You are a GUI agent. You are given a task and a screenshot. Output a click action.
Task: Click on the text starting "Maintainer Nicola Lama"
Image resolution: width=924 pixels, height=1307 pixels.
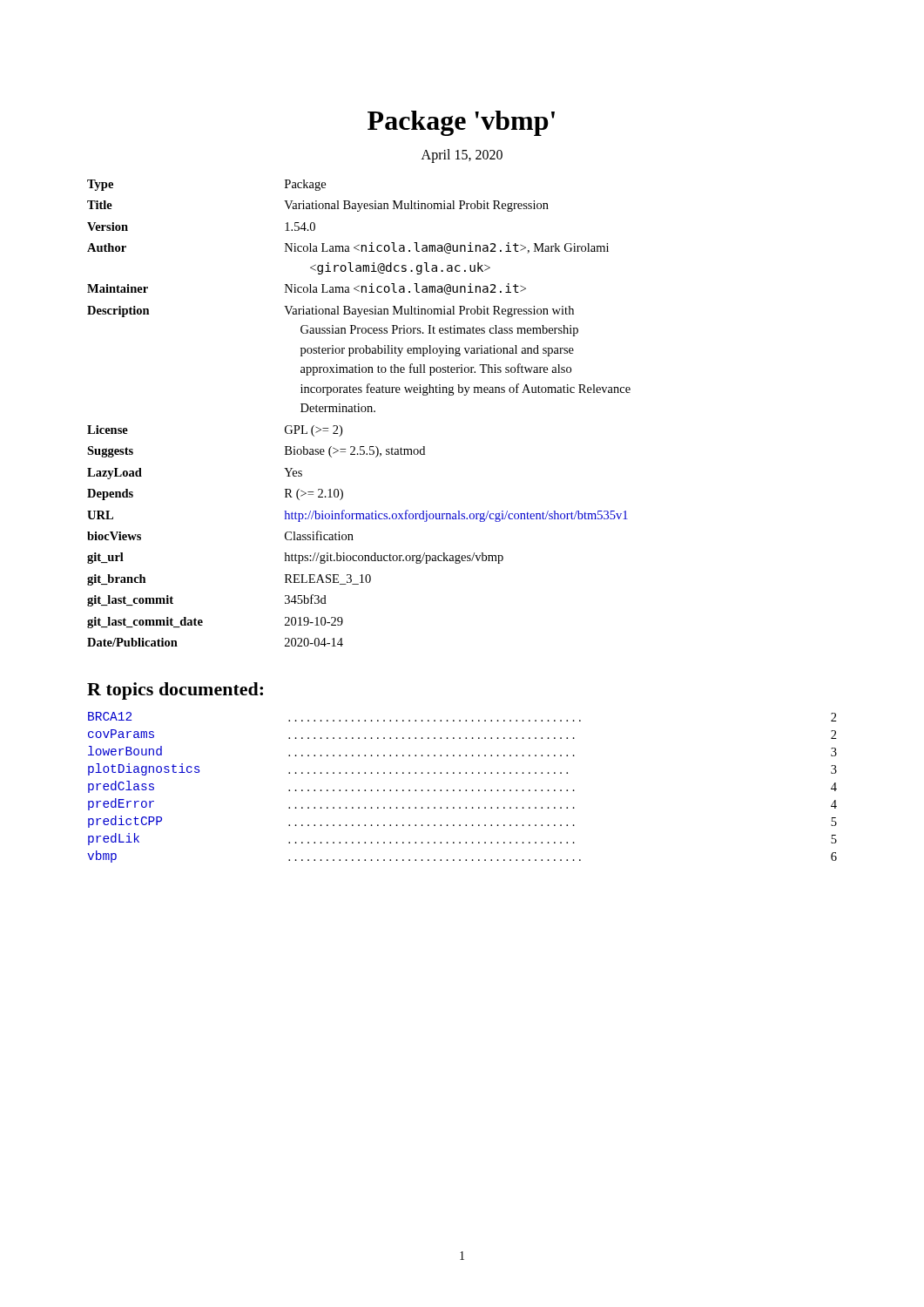pos(462,289)
